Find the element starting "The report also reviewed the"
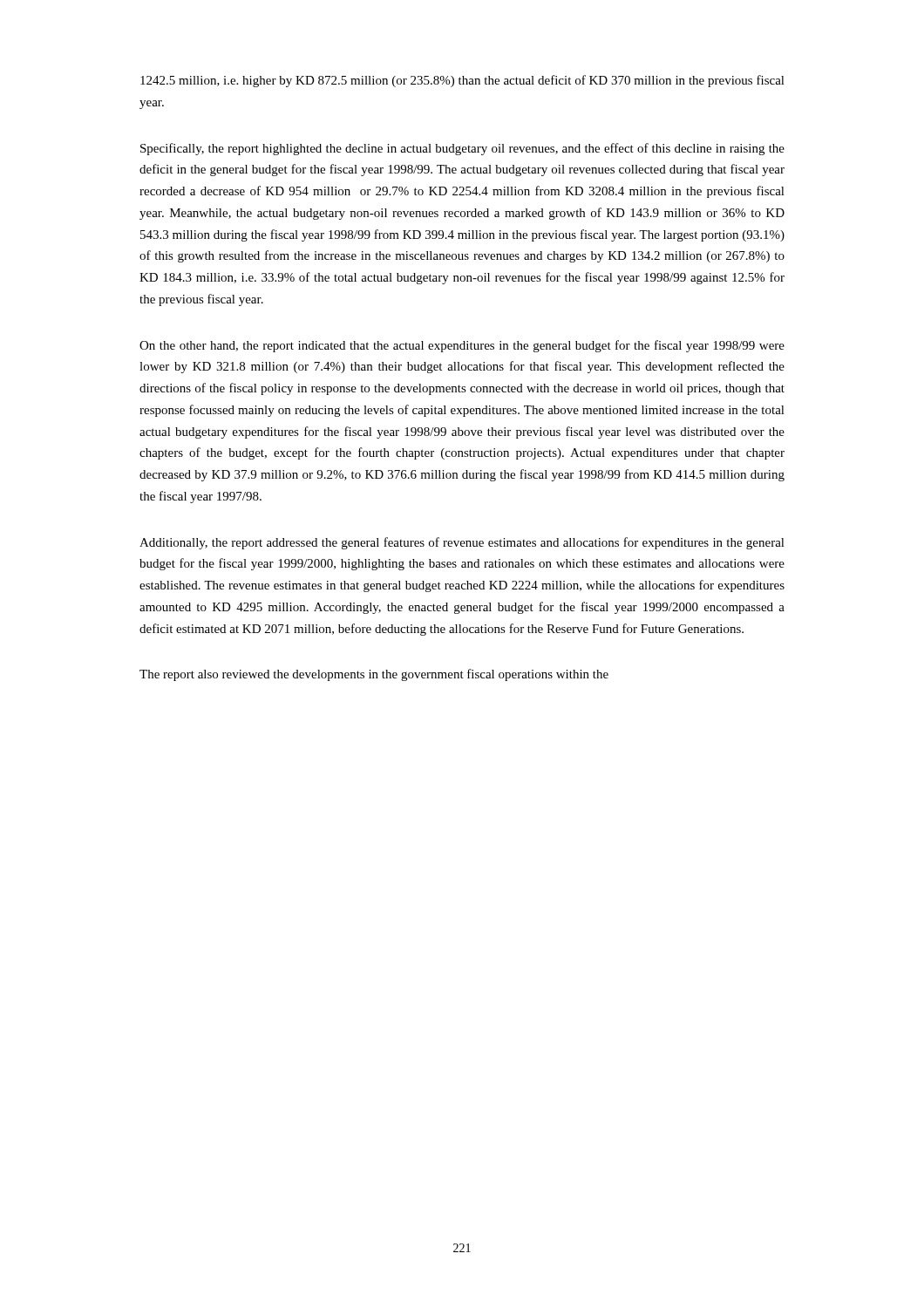924x1308 pixels. [x=374, y=674]
